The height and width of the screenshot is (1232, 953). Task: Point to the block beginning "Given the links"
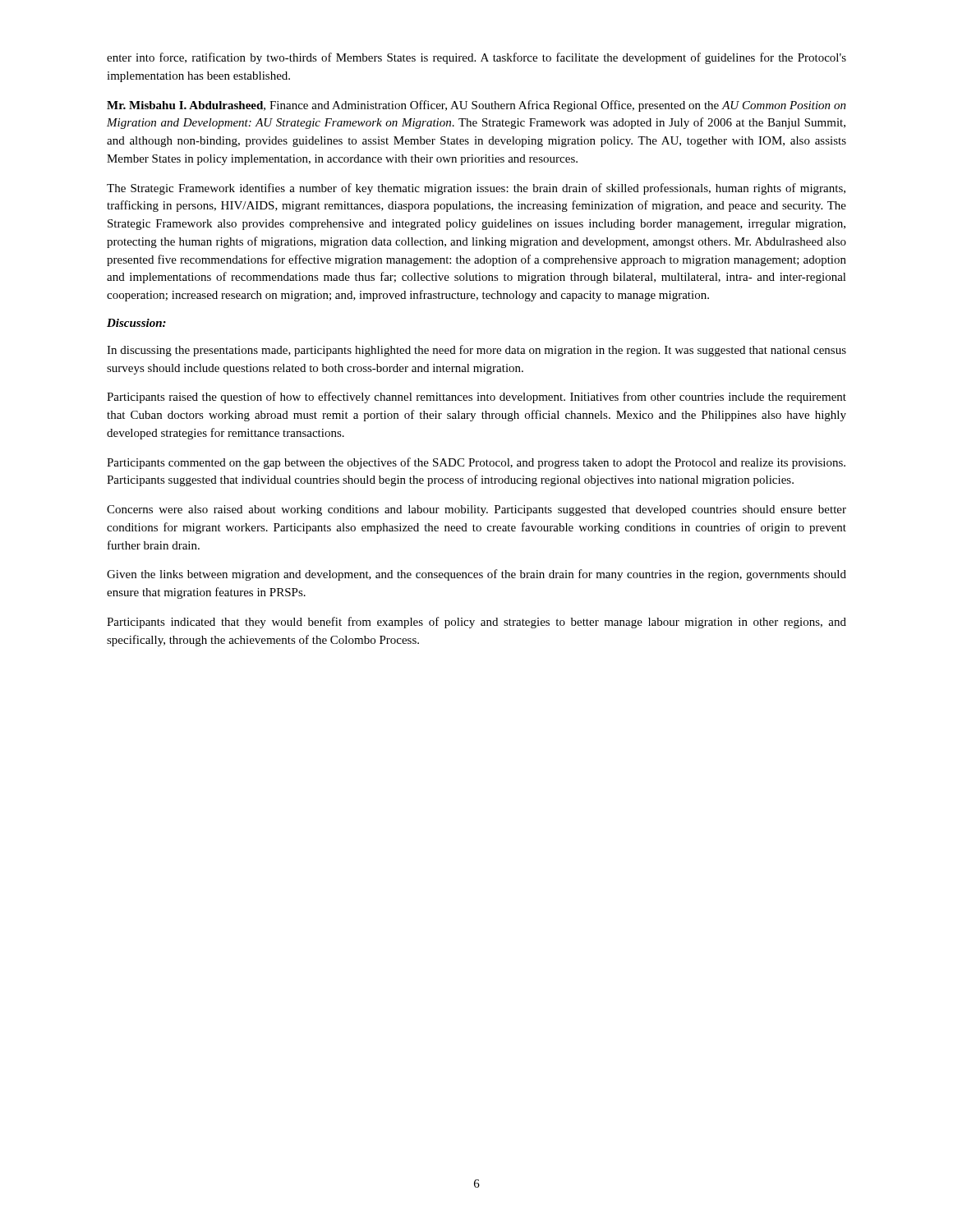pyautogui.click(x=476, y=583)
